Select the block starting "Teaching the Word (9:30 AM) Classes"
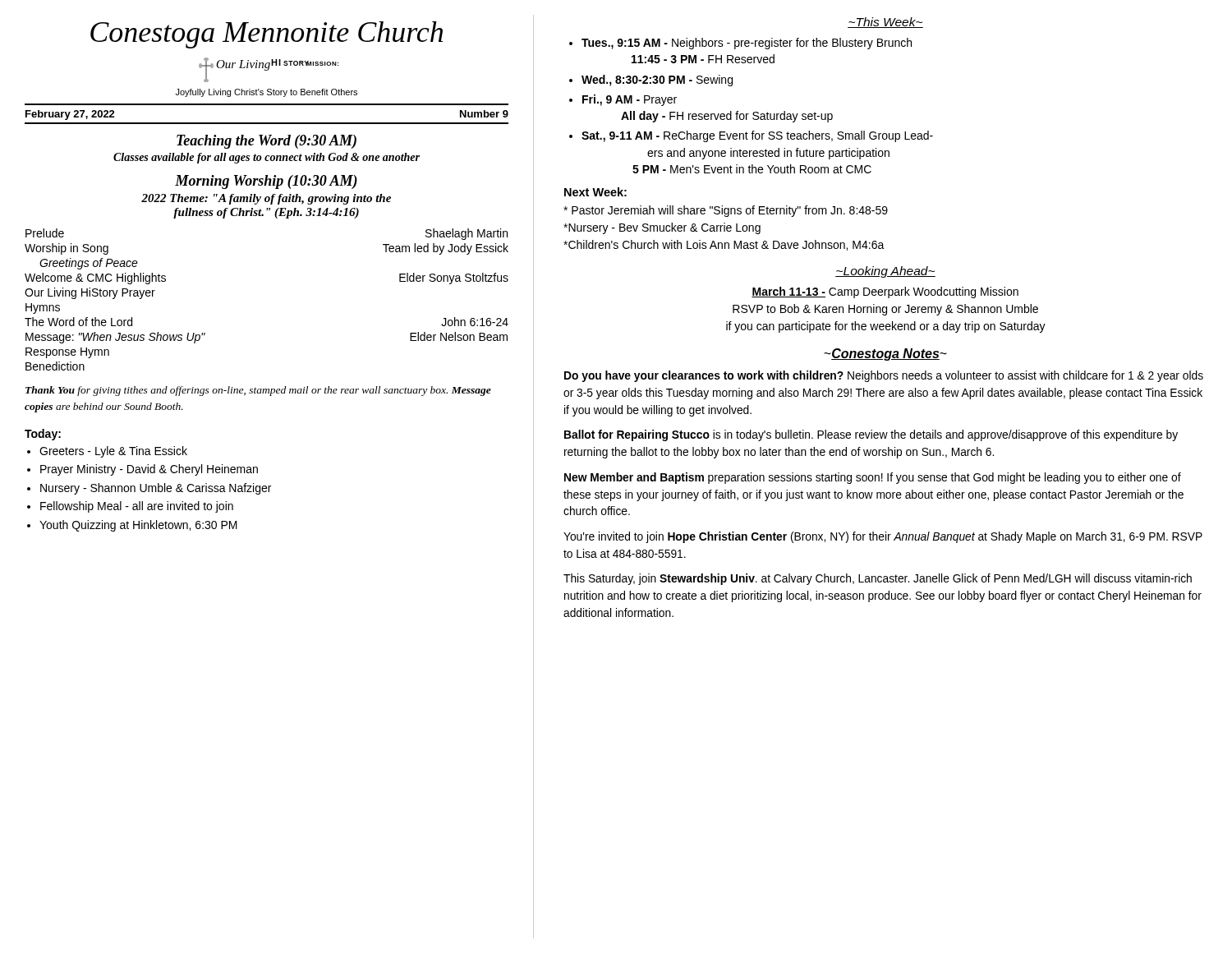The width and height of the screenshot is (1232, 953). pyautogui.click(x=267, y=148)
